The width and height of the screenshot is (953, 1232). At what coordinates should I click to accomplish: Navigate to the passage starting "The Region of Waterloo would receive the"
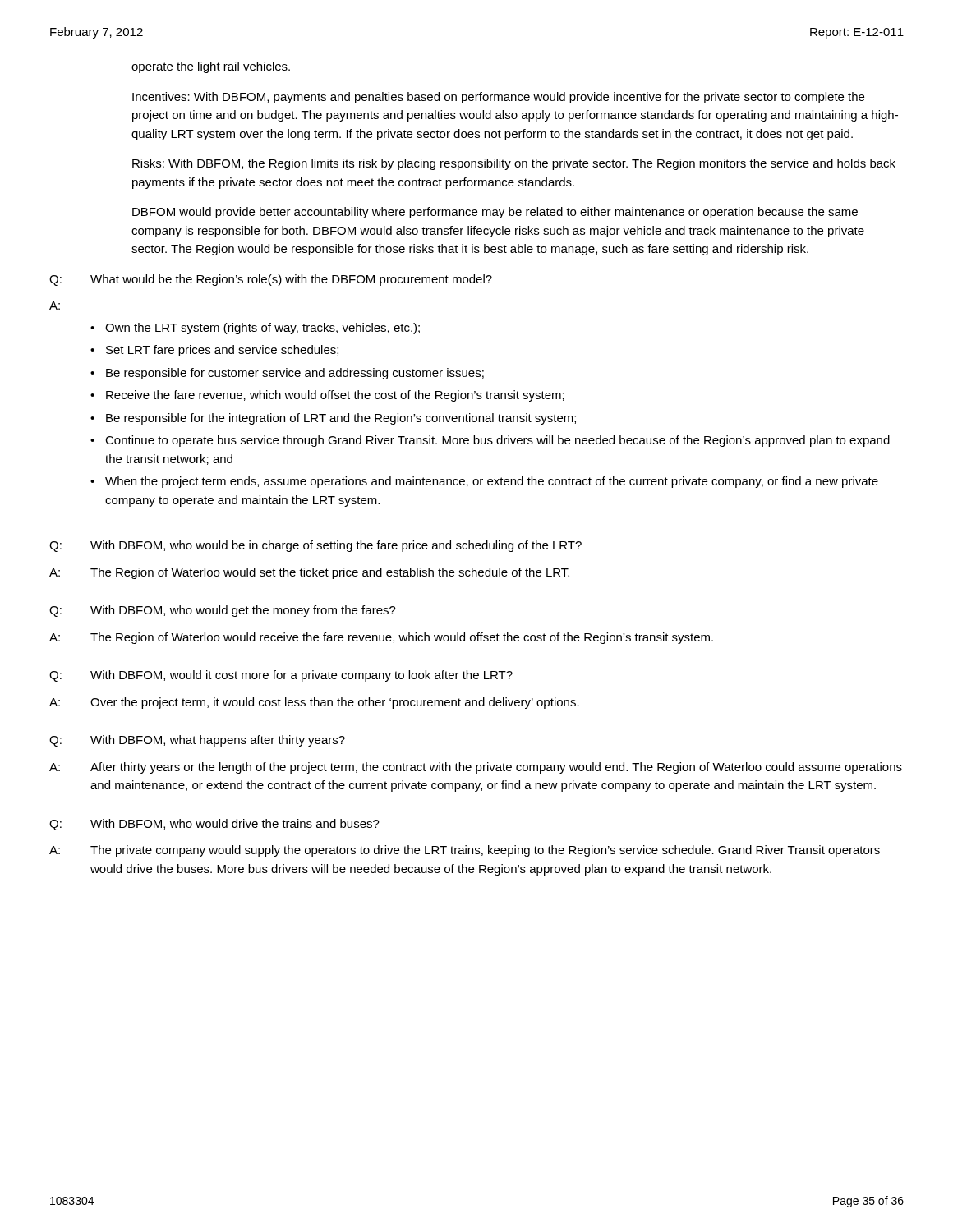(402, 637)
